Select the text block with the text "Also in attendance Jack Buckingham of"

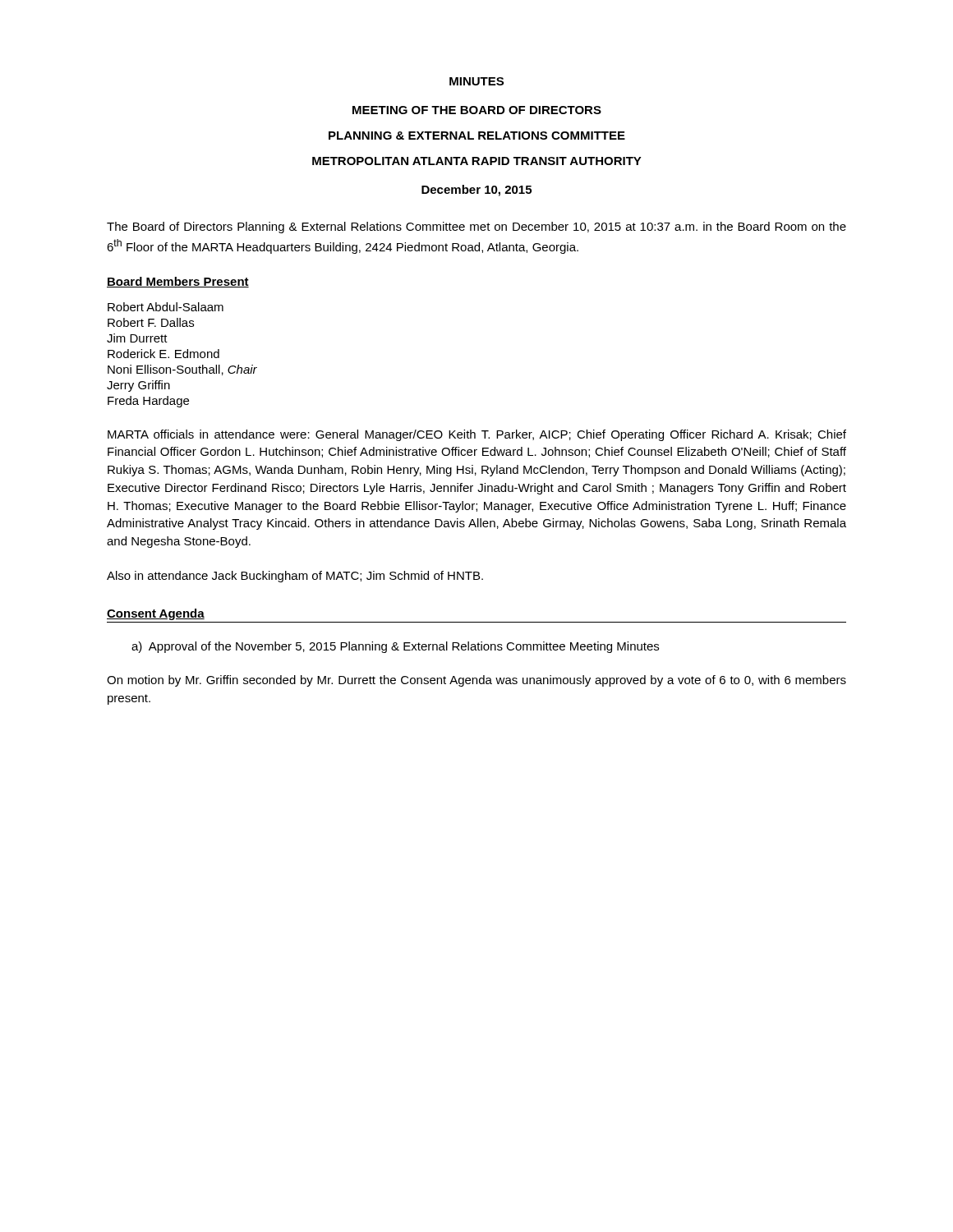click(x=295, y=575)
